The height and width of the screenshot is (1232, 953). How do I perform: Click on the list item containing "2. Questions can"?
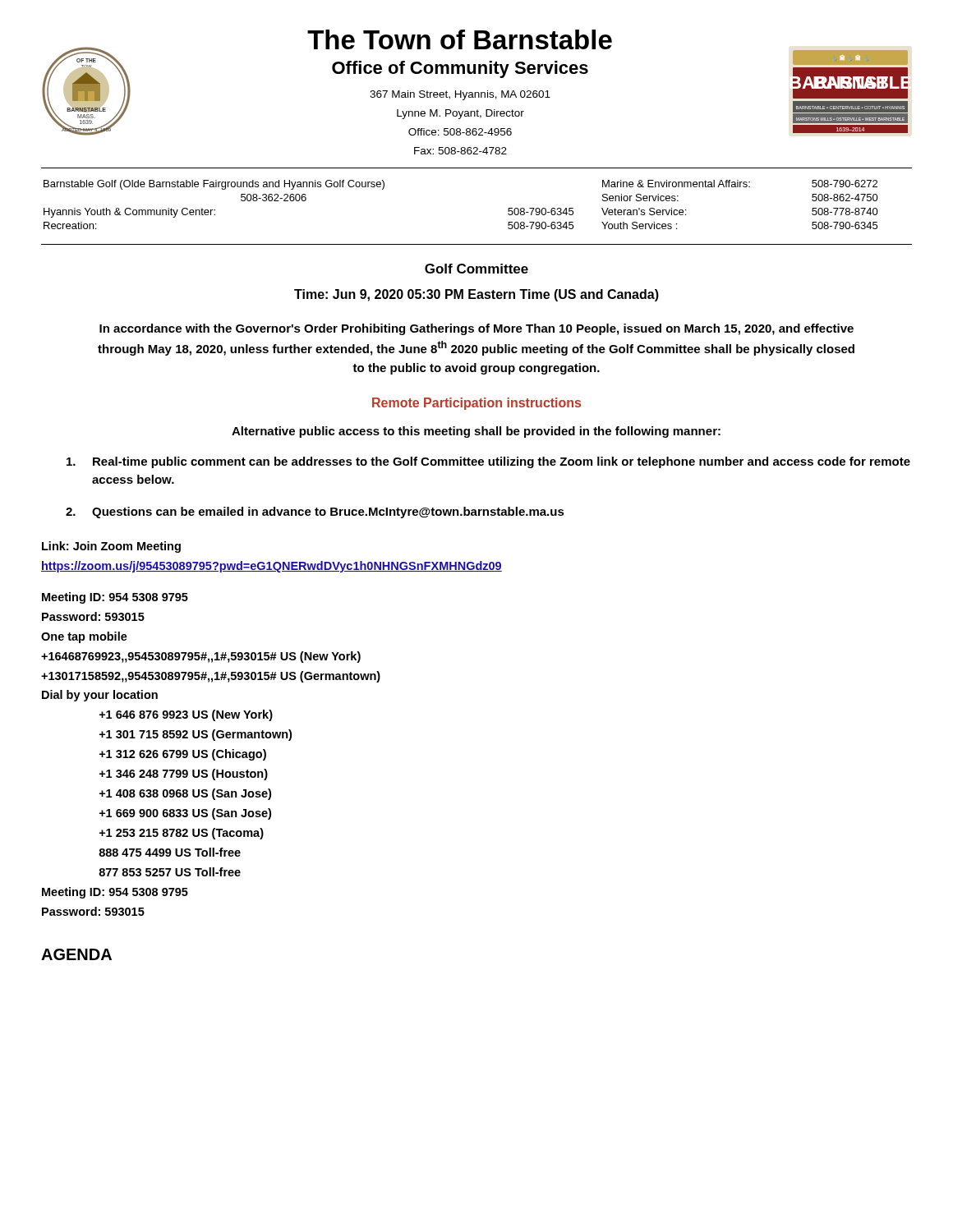tap(315, 512)
